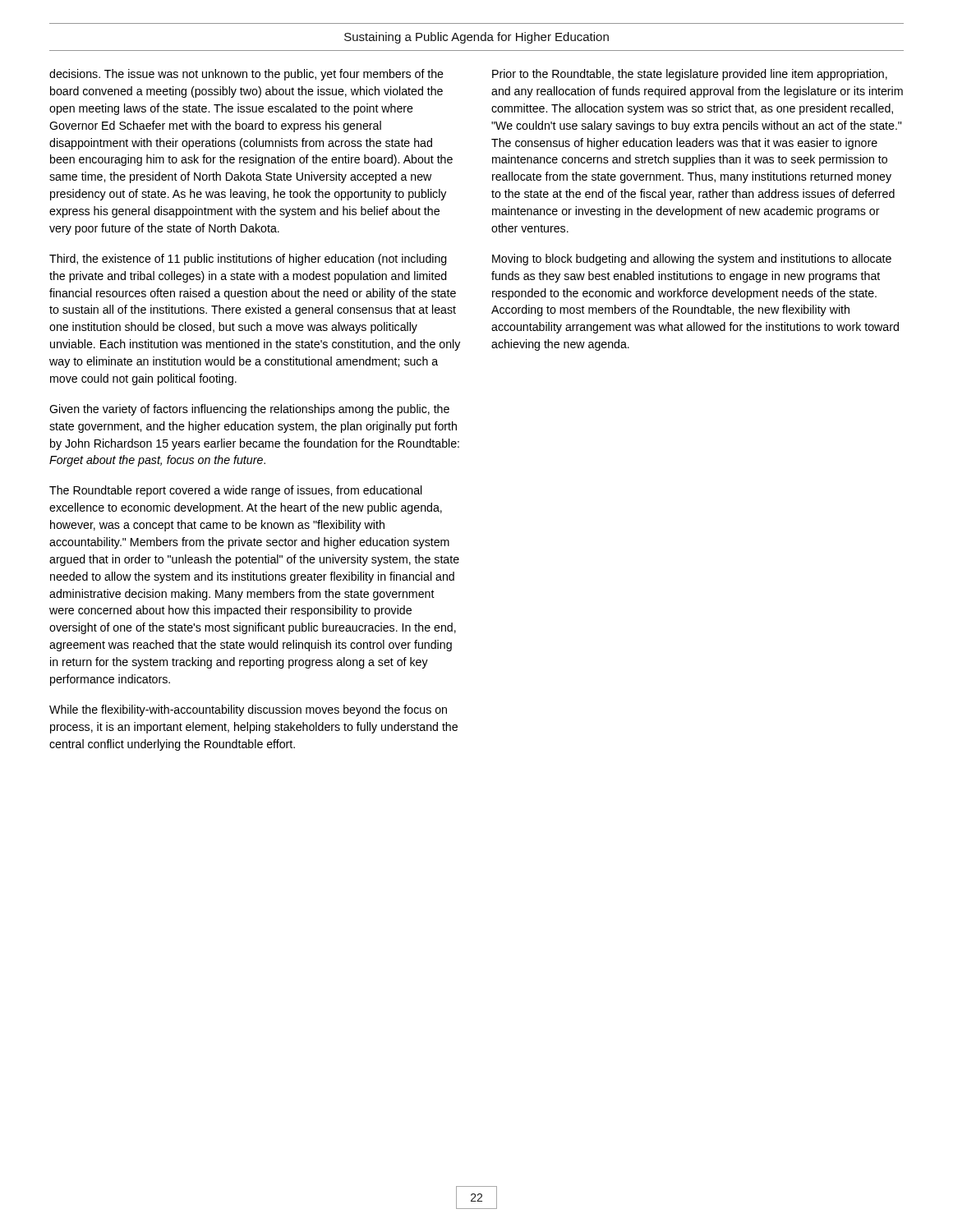
Task: Click on the text block that says "Prior to the Roundtable, the"
Action: tap(697, 151)
